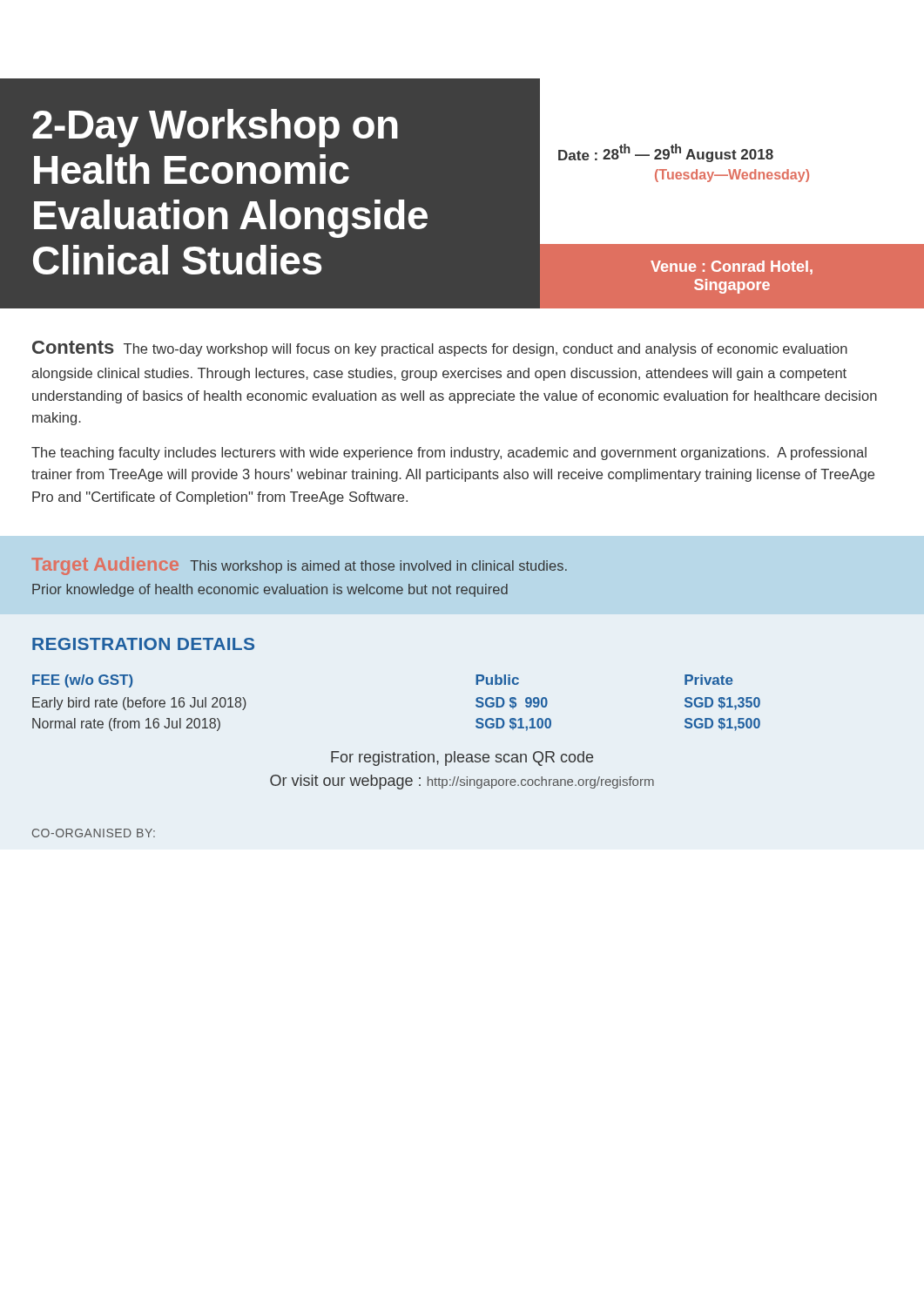Screen dimensions: 1307x924
Task: Locate the text block that reads "Date : 28th — 29th August"
Action: [732, 163]
